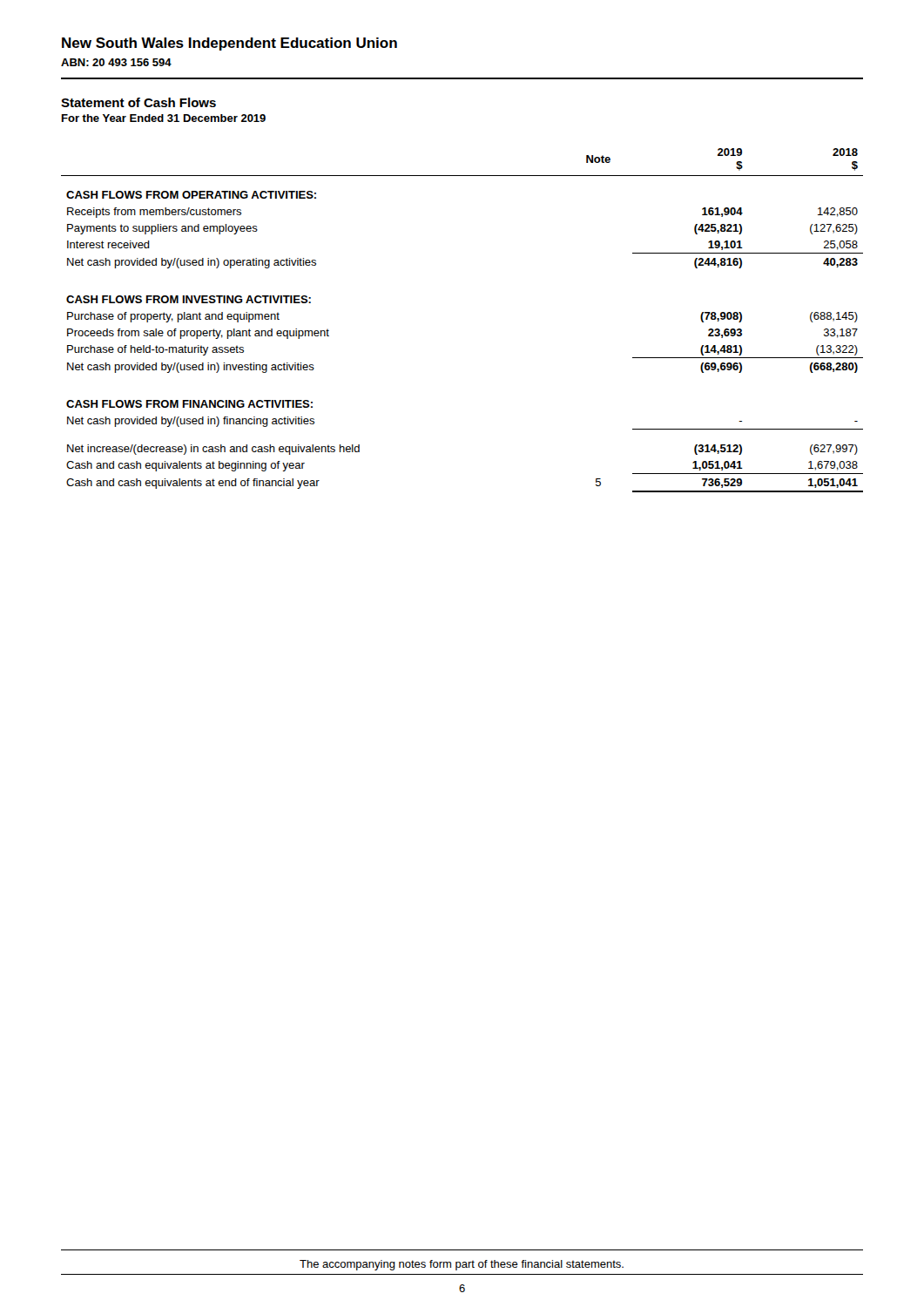Click on the table containing "Net increase/(decrease) in"
This screenshot has height=1307, width=924.
[x=462, y=318]
